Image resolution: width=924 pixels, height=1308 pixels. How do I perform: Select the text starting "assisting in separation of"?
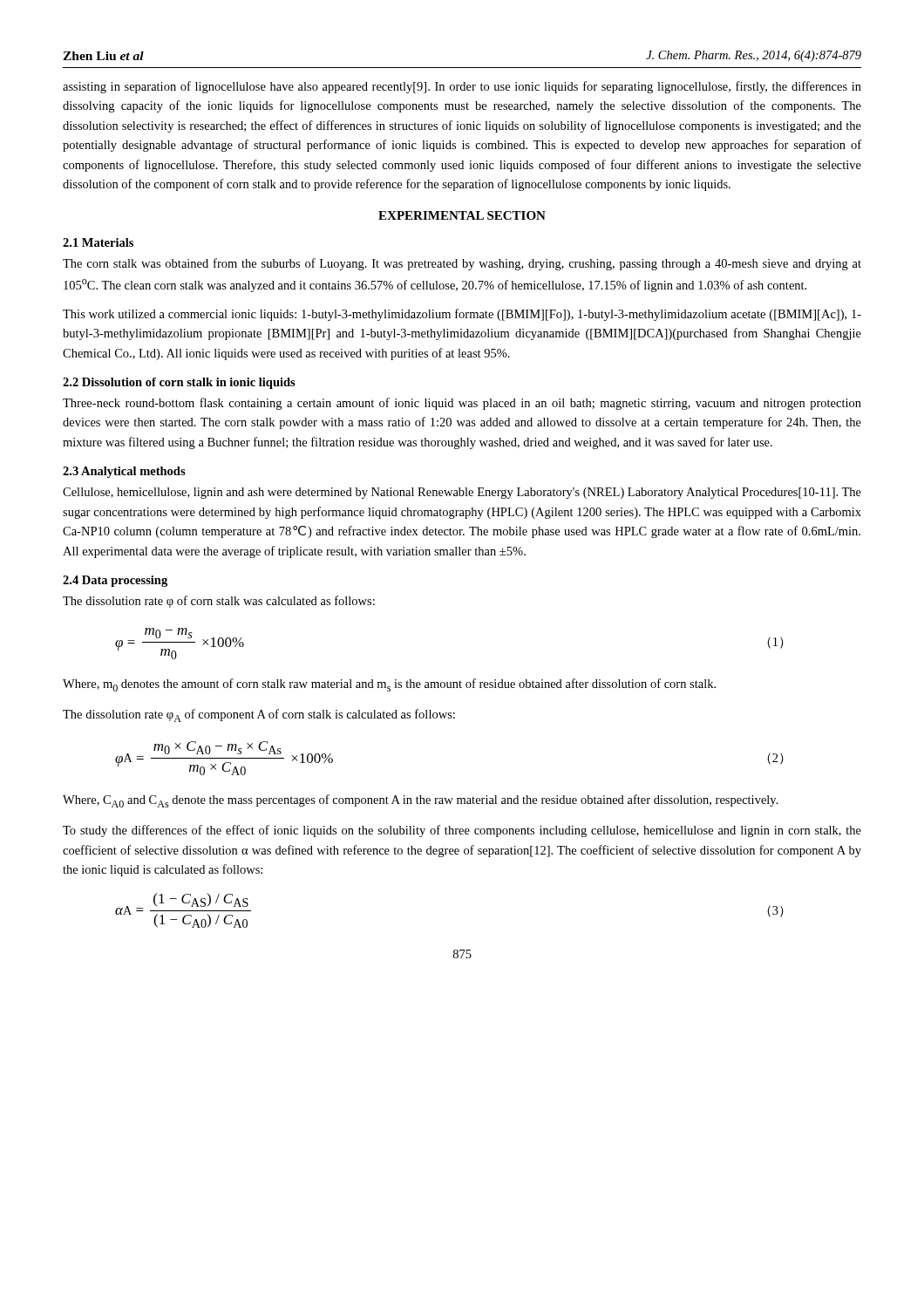tap(462, 135)
